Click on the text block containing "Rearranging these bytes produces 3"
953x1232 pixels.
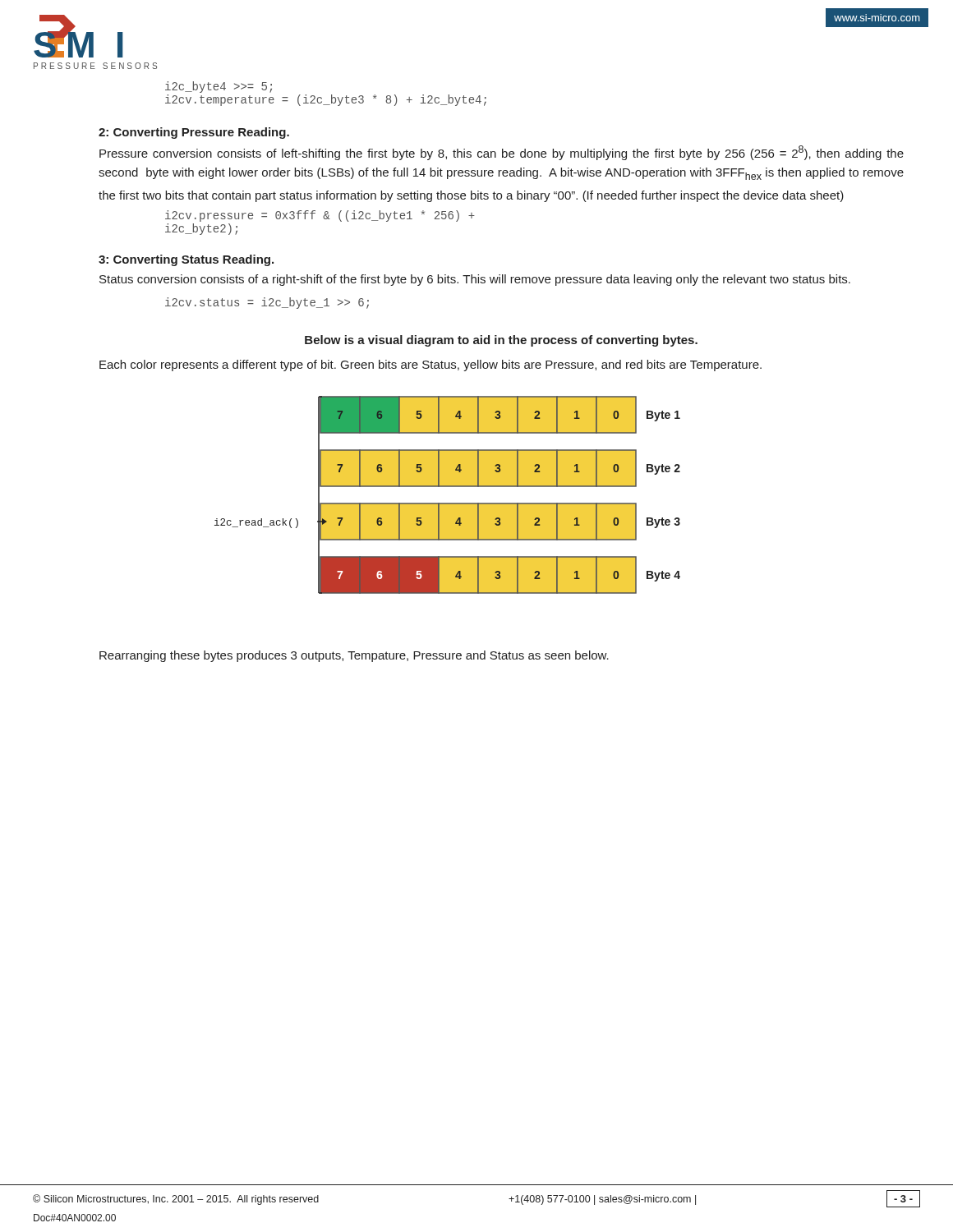tap(354, 655)
